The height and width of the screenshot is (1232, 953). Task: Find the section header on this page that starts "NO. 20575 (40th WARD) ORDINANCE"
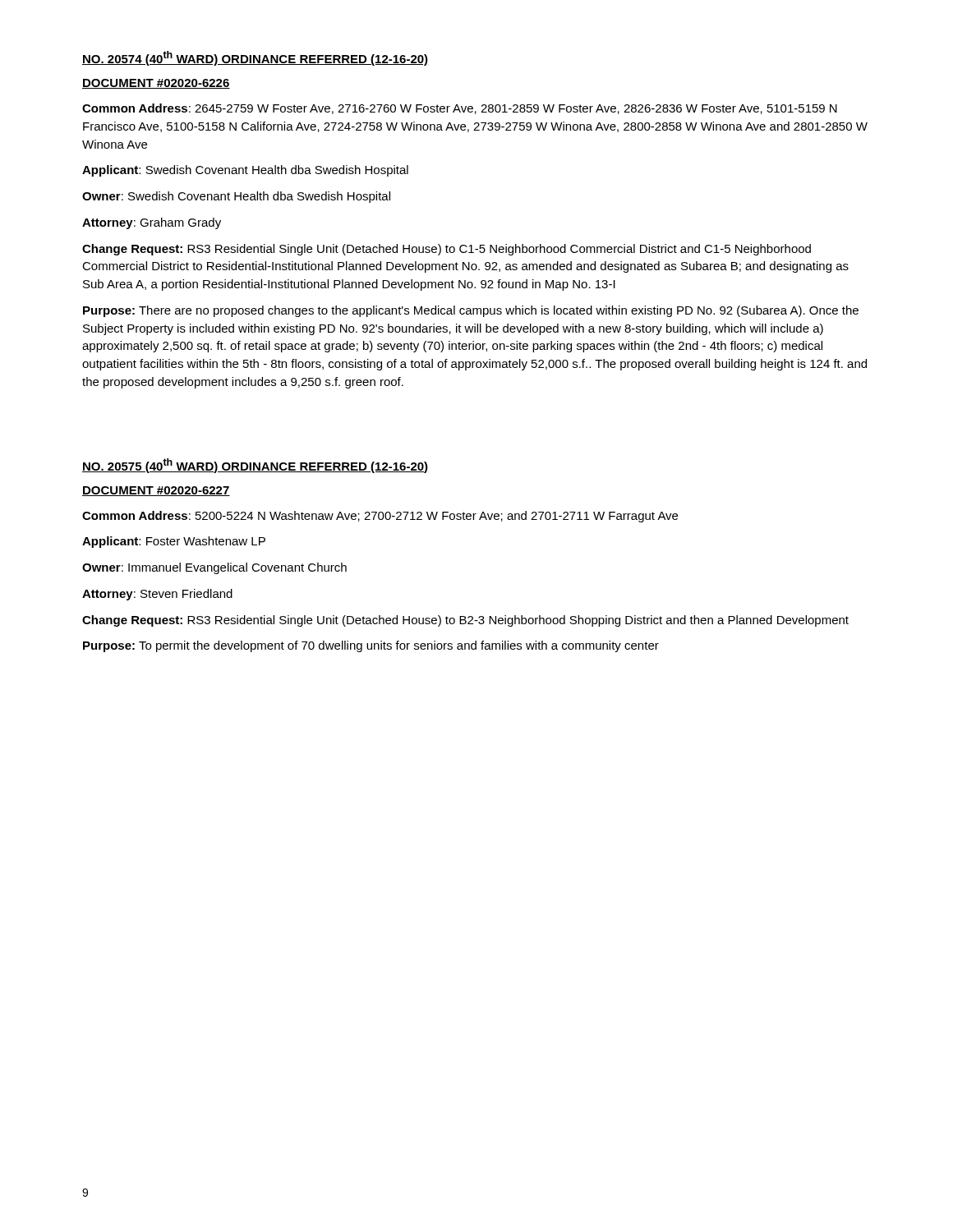coord(255,464)
